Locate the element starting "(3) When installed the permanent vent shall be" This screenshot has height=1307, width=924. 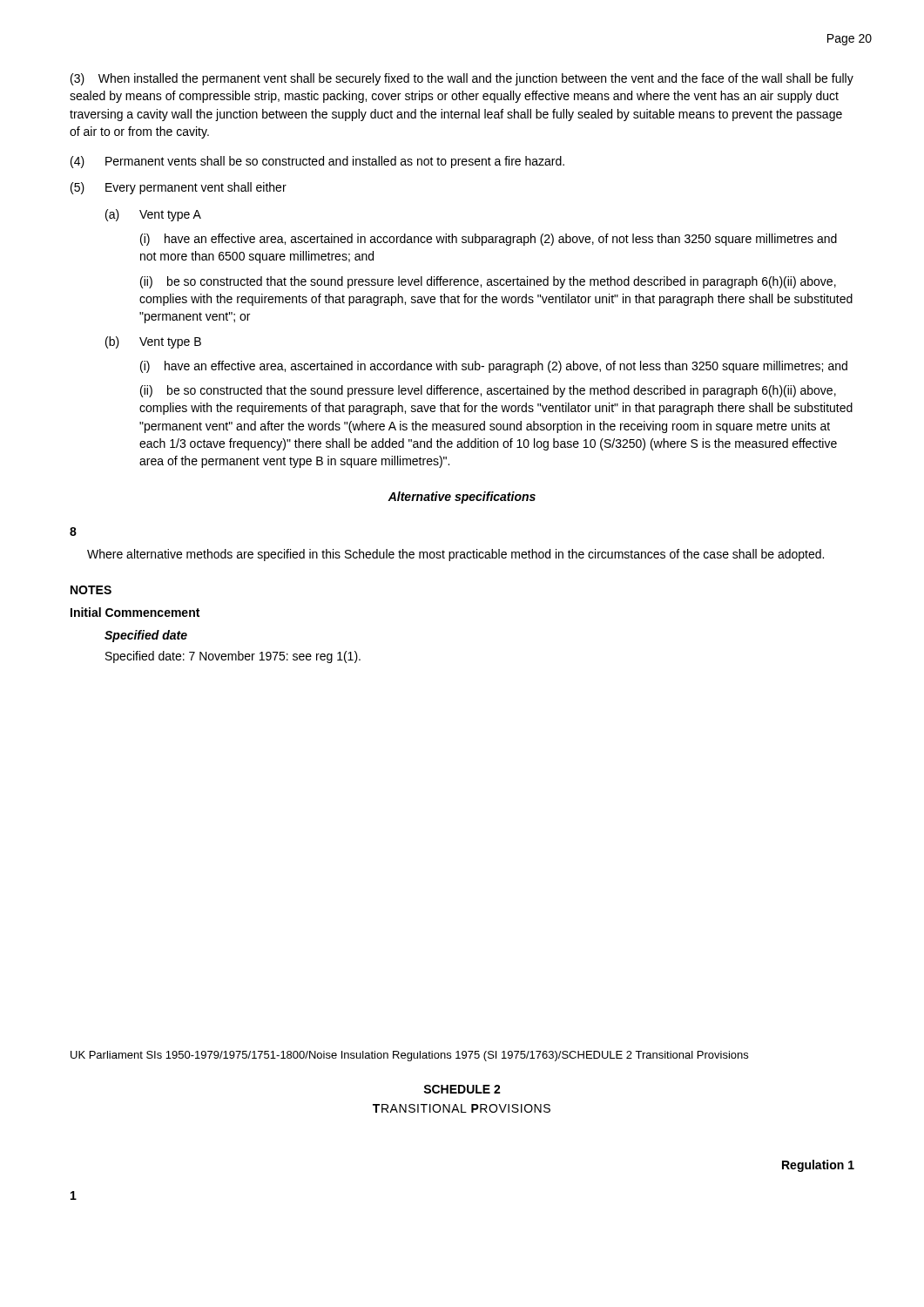(461, 105)
